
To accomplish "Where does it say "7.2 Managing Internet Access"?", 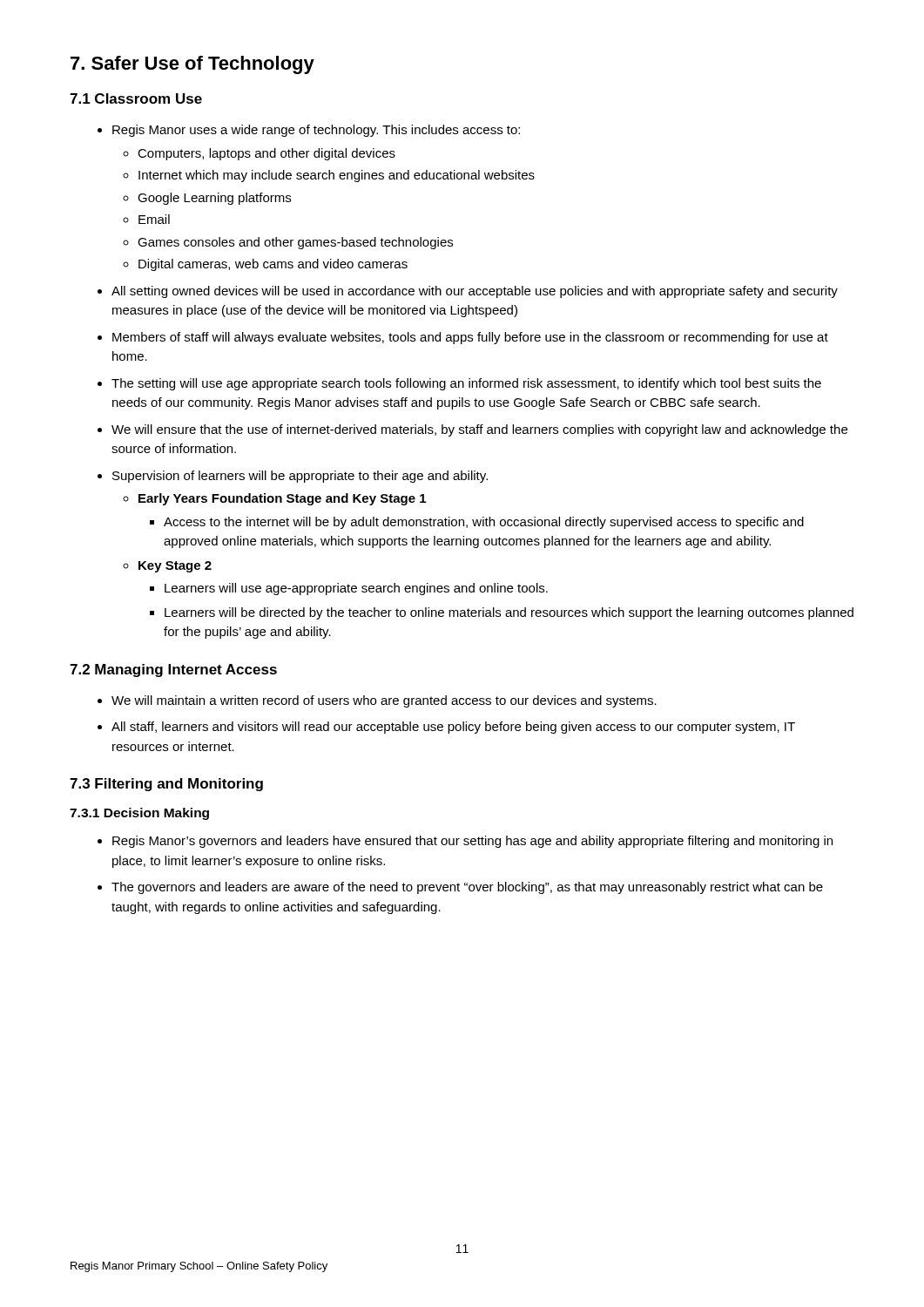I will 173,670.
